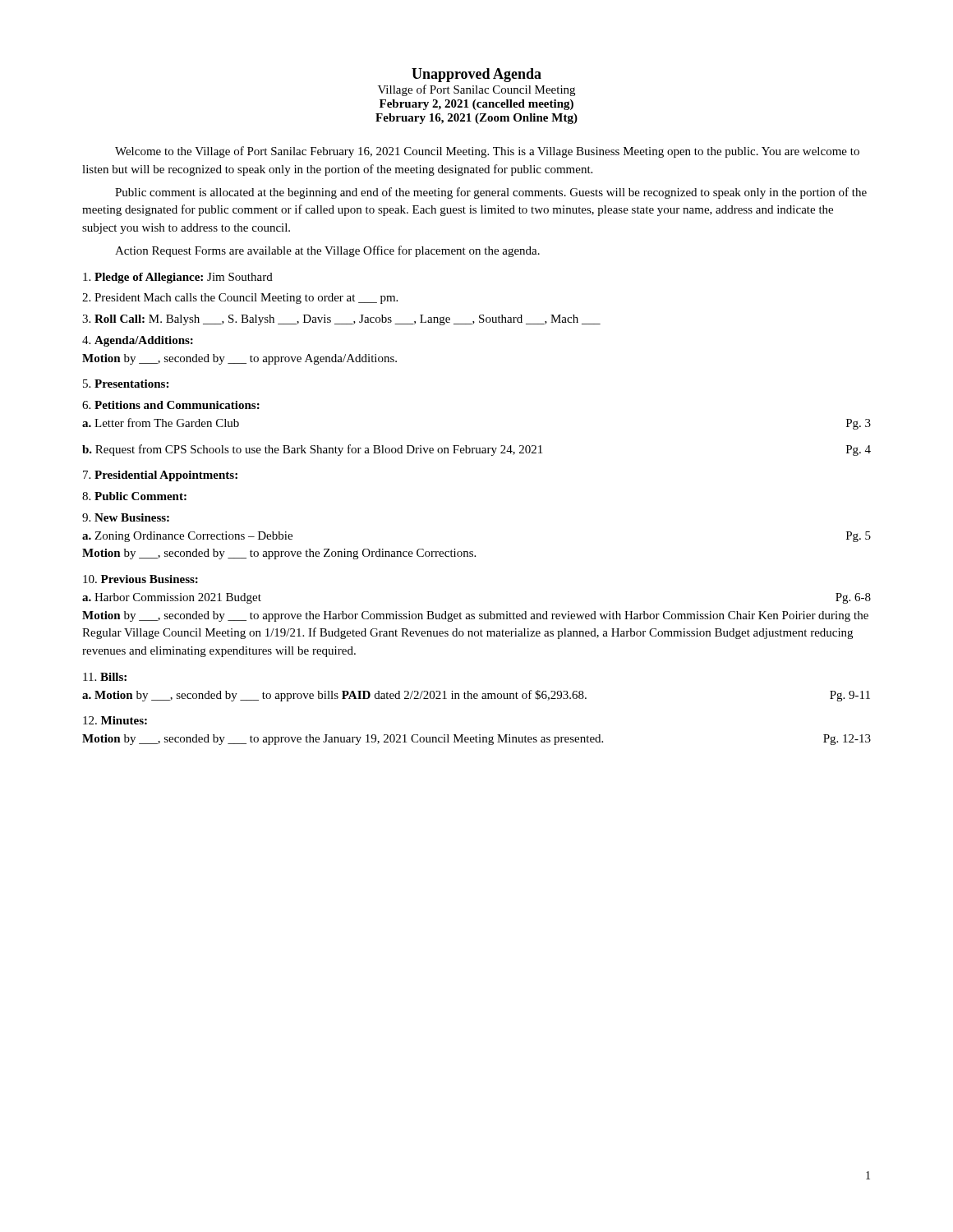Select the element starting "4. Agenda/Additions: Motion by ___,"
The width and height of the screenshot is (953, 1232).
point(138,341)
